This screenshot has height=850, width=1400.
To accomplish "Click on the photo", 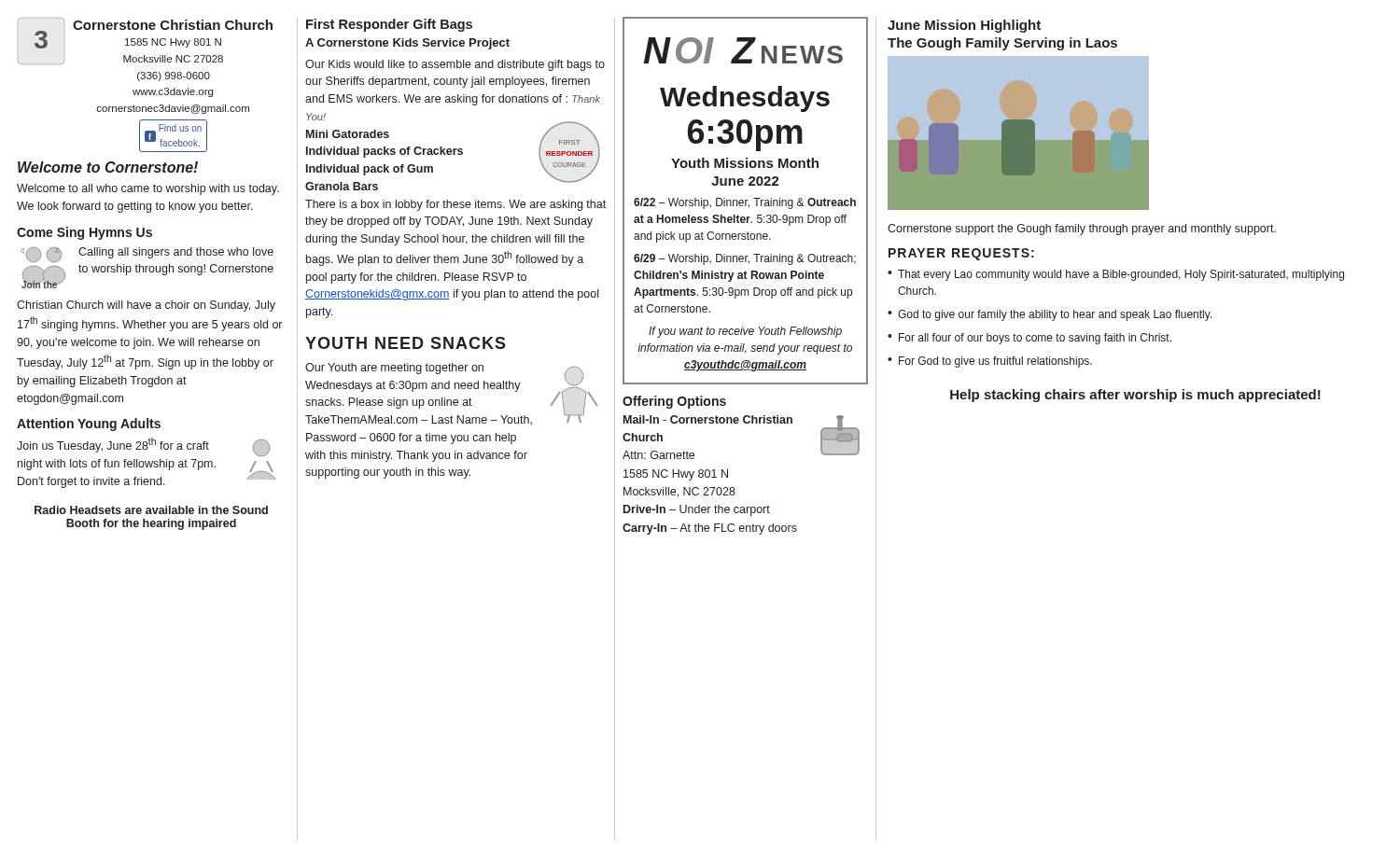I will [1135, 134].
